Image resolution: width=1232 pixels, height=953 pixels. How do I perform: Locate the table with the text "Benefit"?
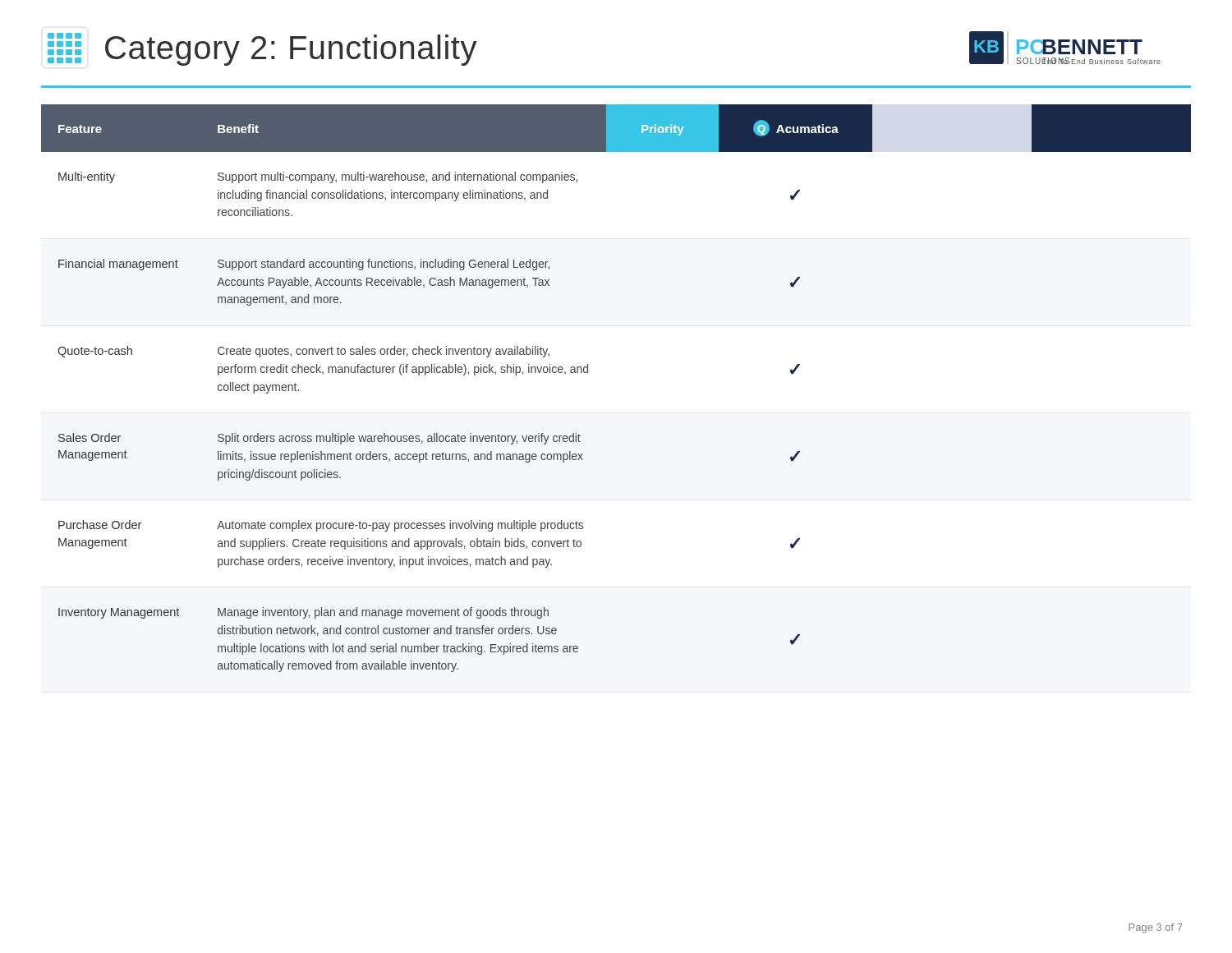(x=616, y=398)
